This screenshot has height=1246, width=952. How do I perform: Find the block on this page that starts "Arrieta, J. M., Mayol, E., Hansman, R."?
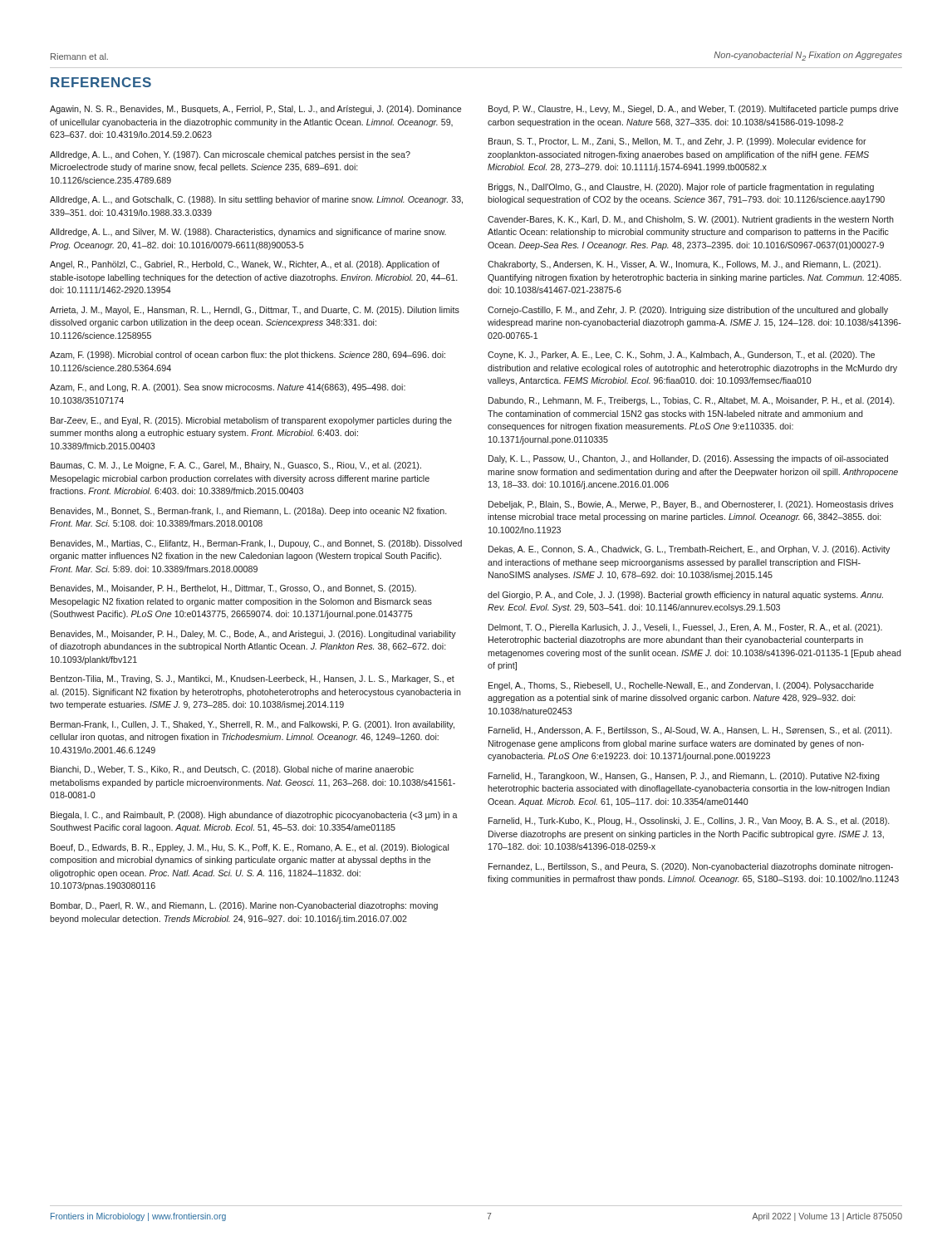click(255, 323)
